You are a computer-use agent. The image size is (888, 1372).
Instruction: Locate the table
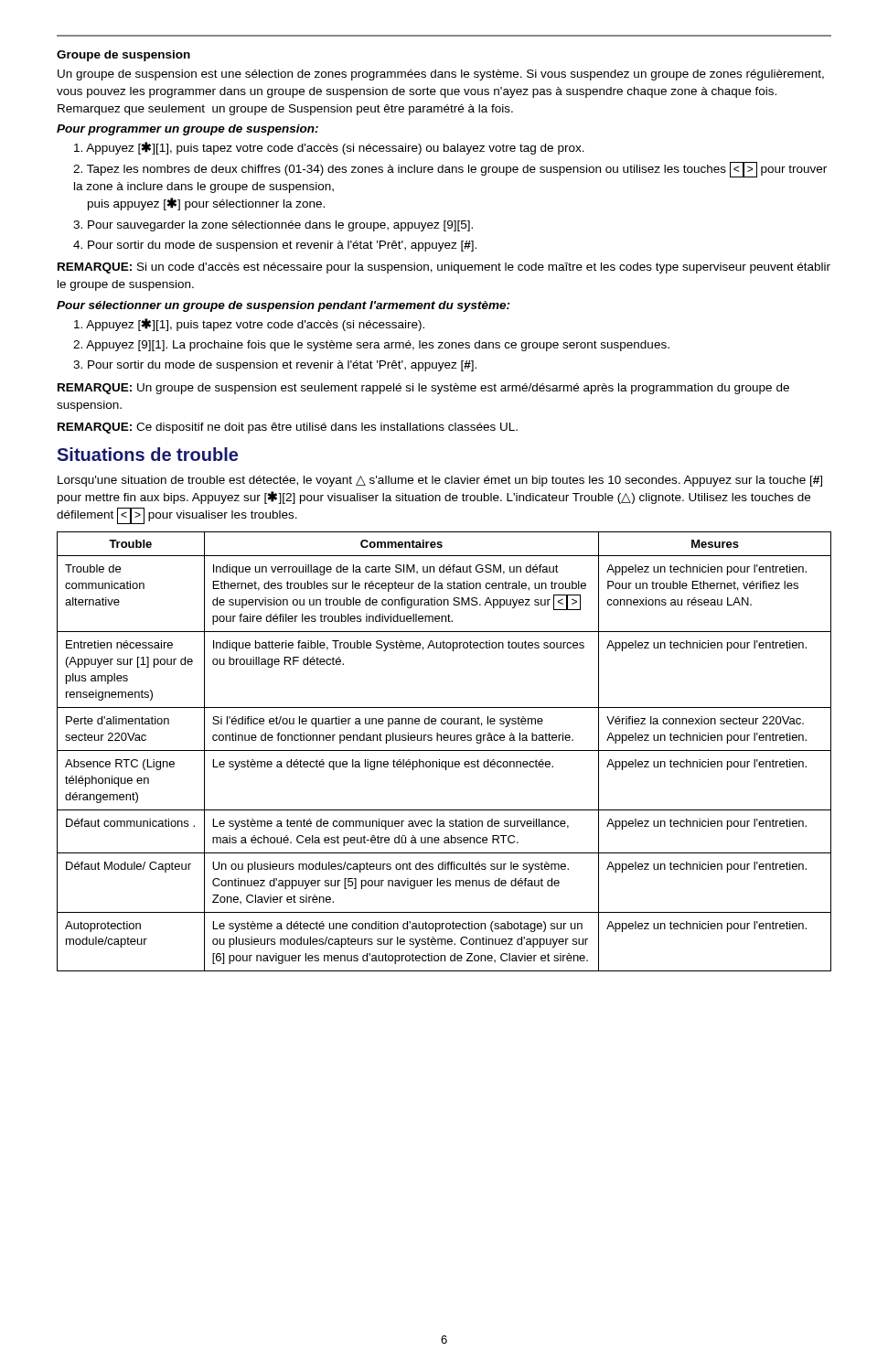point(444,752)
